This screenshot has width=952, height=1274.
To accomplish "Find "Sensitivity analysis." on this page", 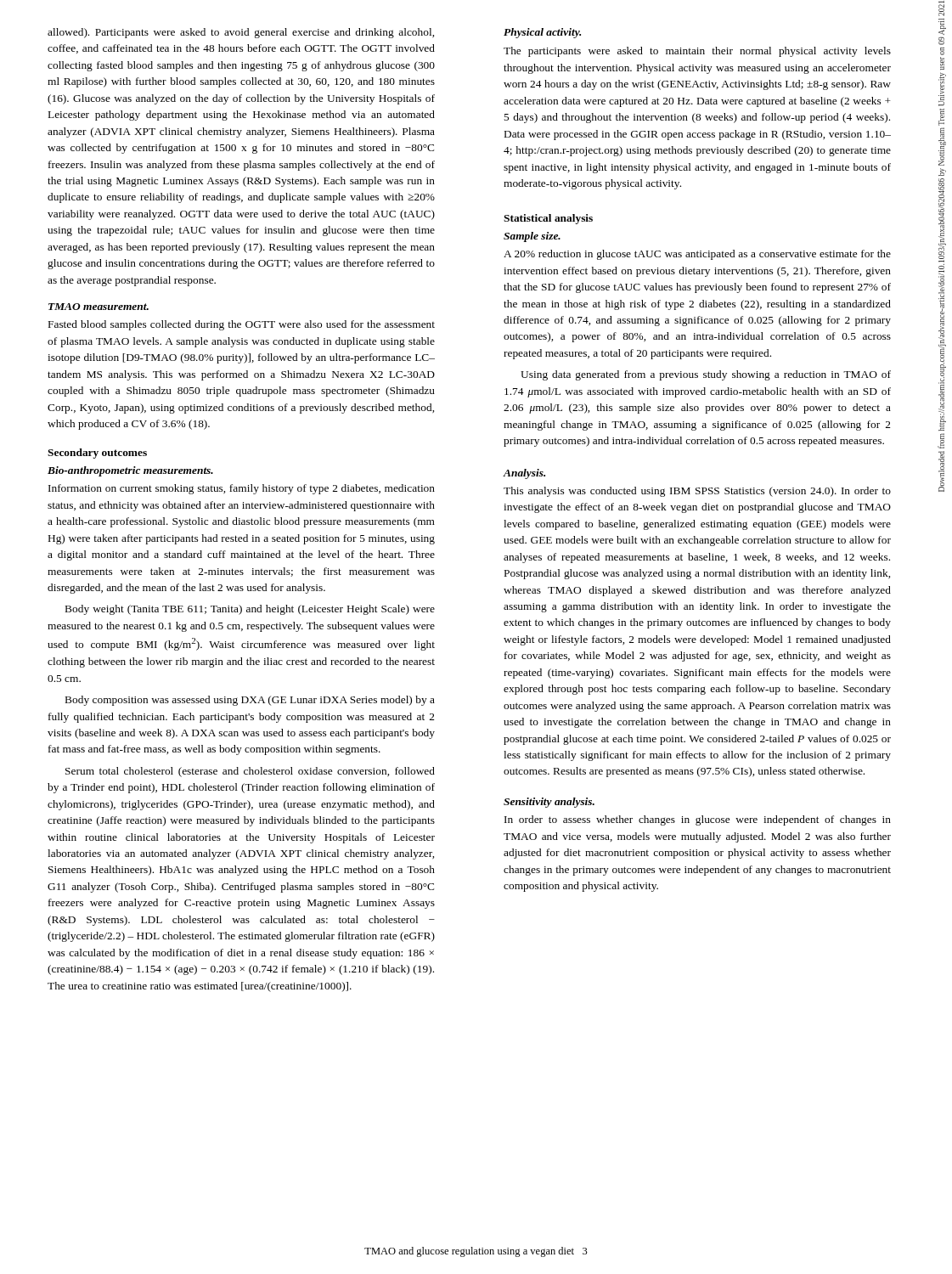I will coord(549,803).
